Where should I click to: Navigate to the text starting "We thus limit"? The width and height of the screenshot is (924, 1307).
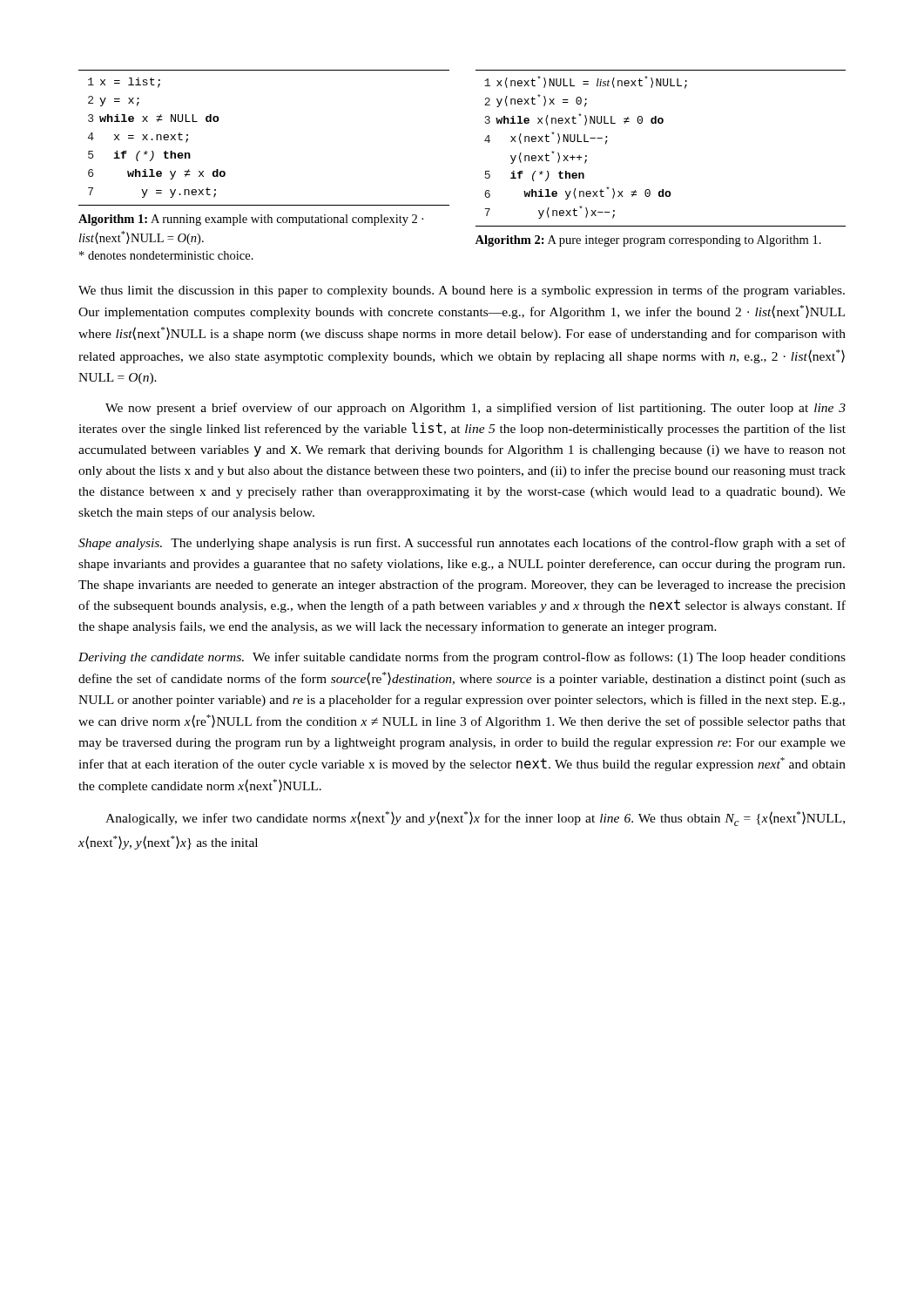(462, 334)
